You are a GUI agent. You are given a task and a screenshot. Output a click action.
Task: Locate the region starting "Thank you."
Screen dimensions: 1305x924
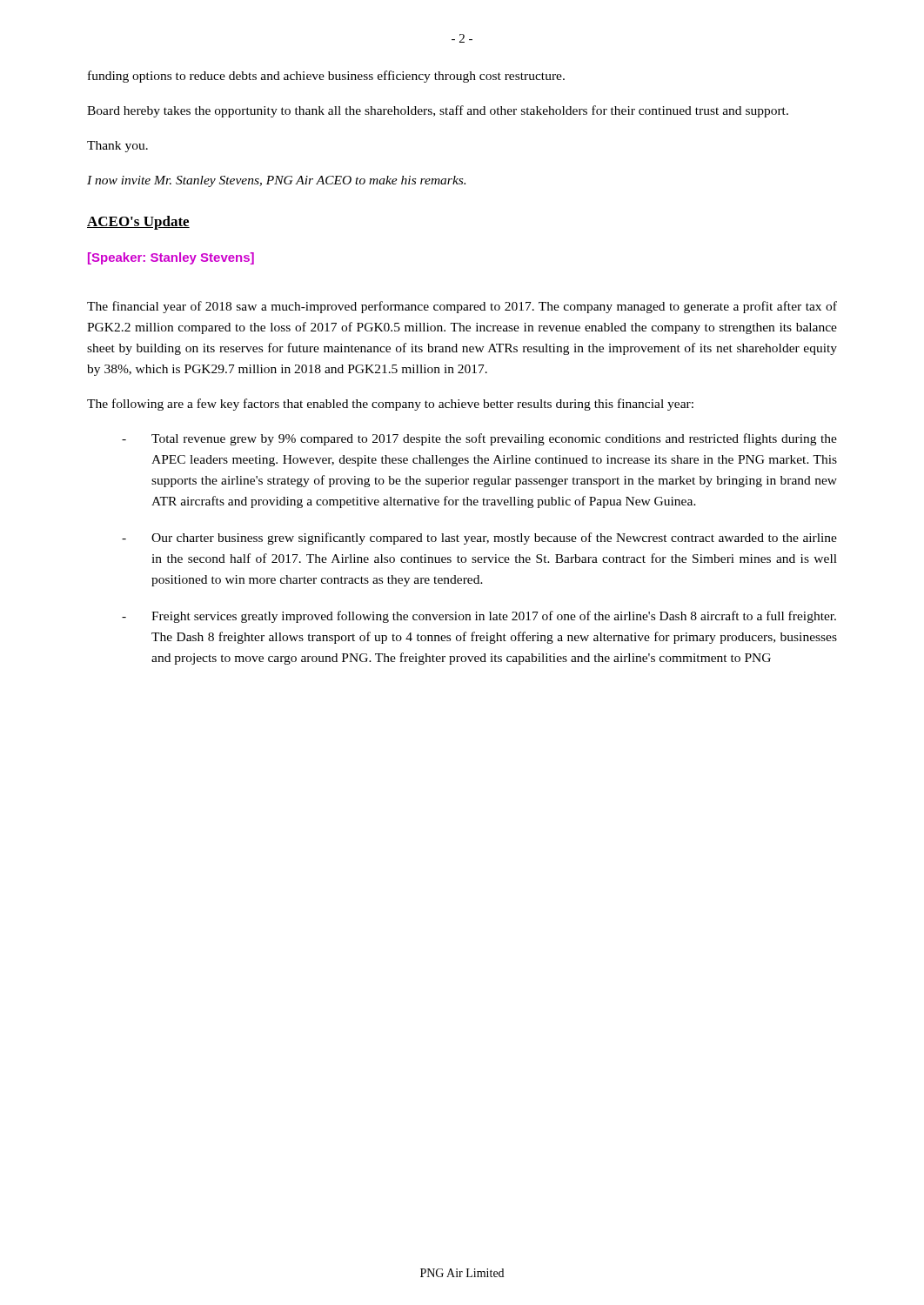pos(118,145)
